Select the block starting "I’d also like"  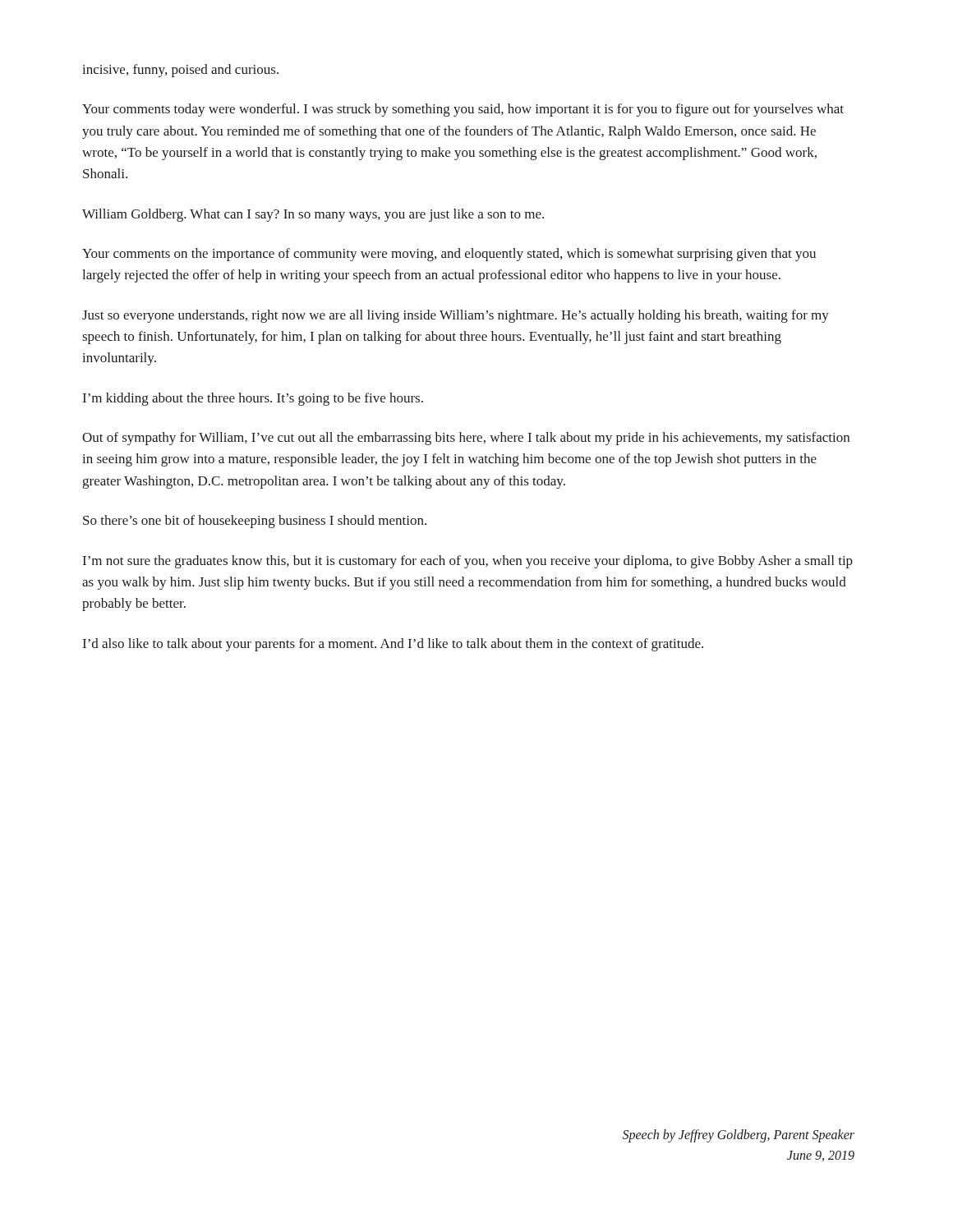point(393,643)
